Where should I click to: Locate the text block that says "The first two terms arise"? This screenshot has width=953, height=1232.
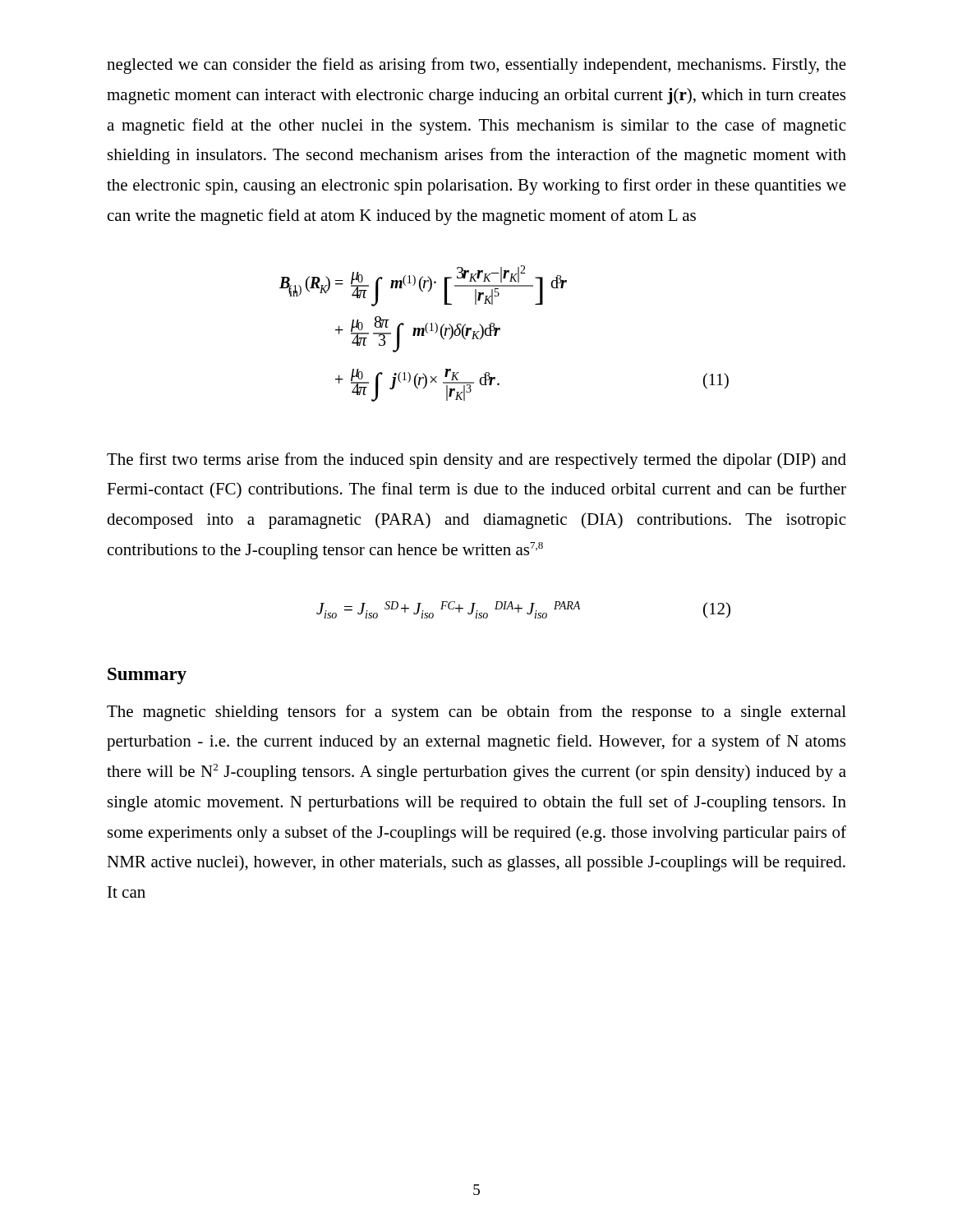pyautogui.click(x=476, y=504)
